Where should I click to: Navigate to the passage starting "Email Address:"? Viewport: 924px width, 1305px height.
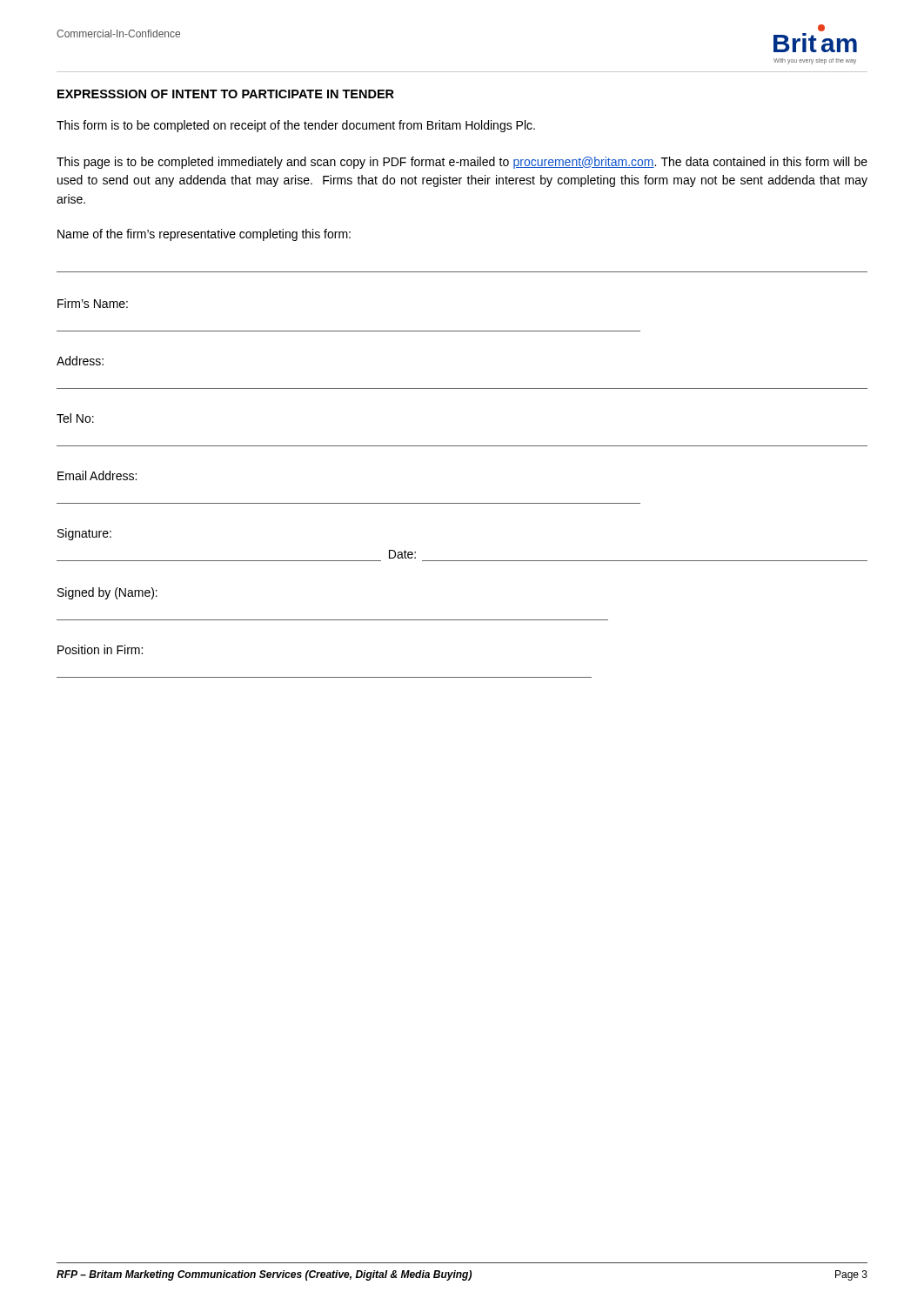(97, 476)
